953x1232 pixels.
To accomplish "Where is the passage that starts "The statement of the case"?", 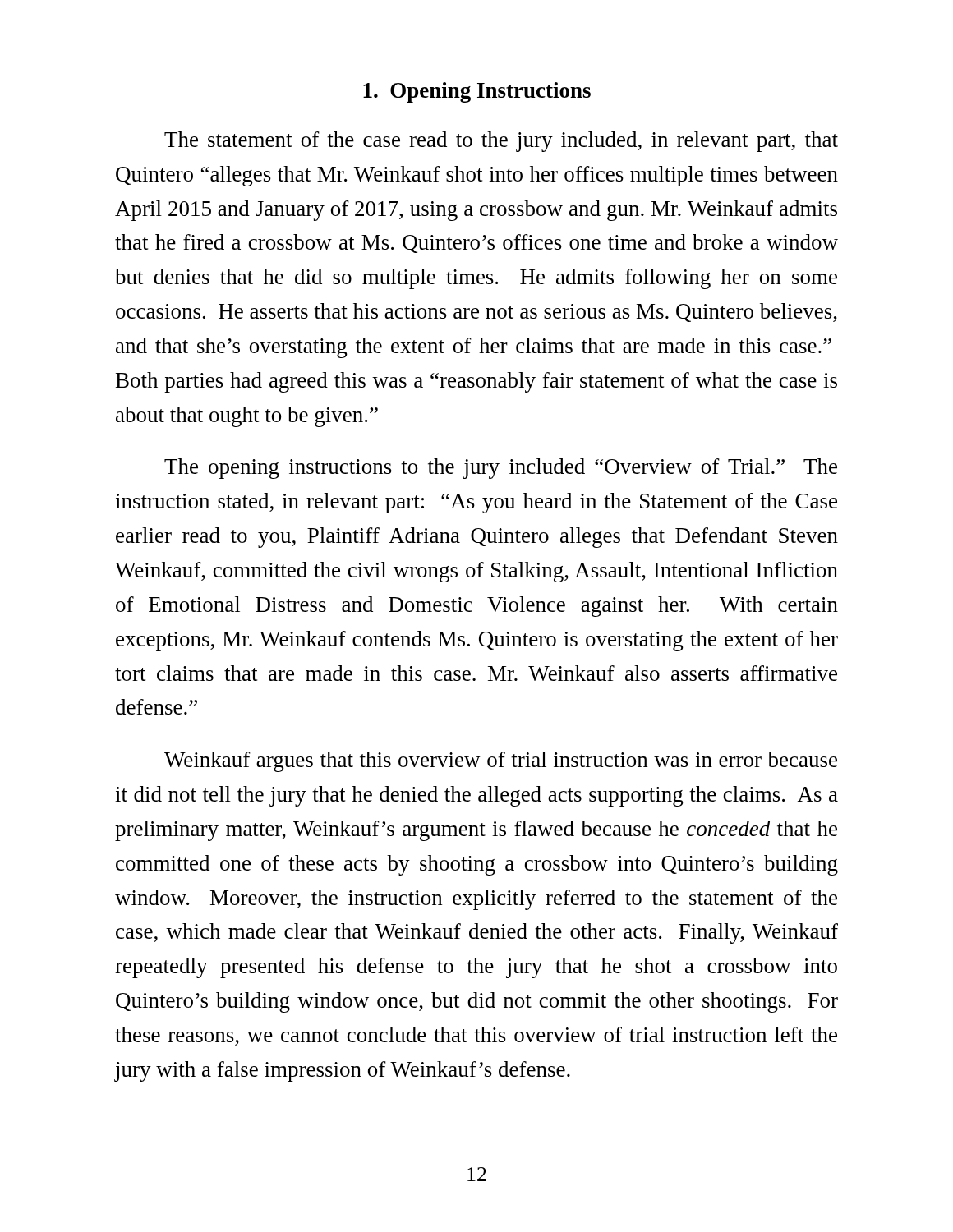I will tap(476, 277).
